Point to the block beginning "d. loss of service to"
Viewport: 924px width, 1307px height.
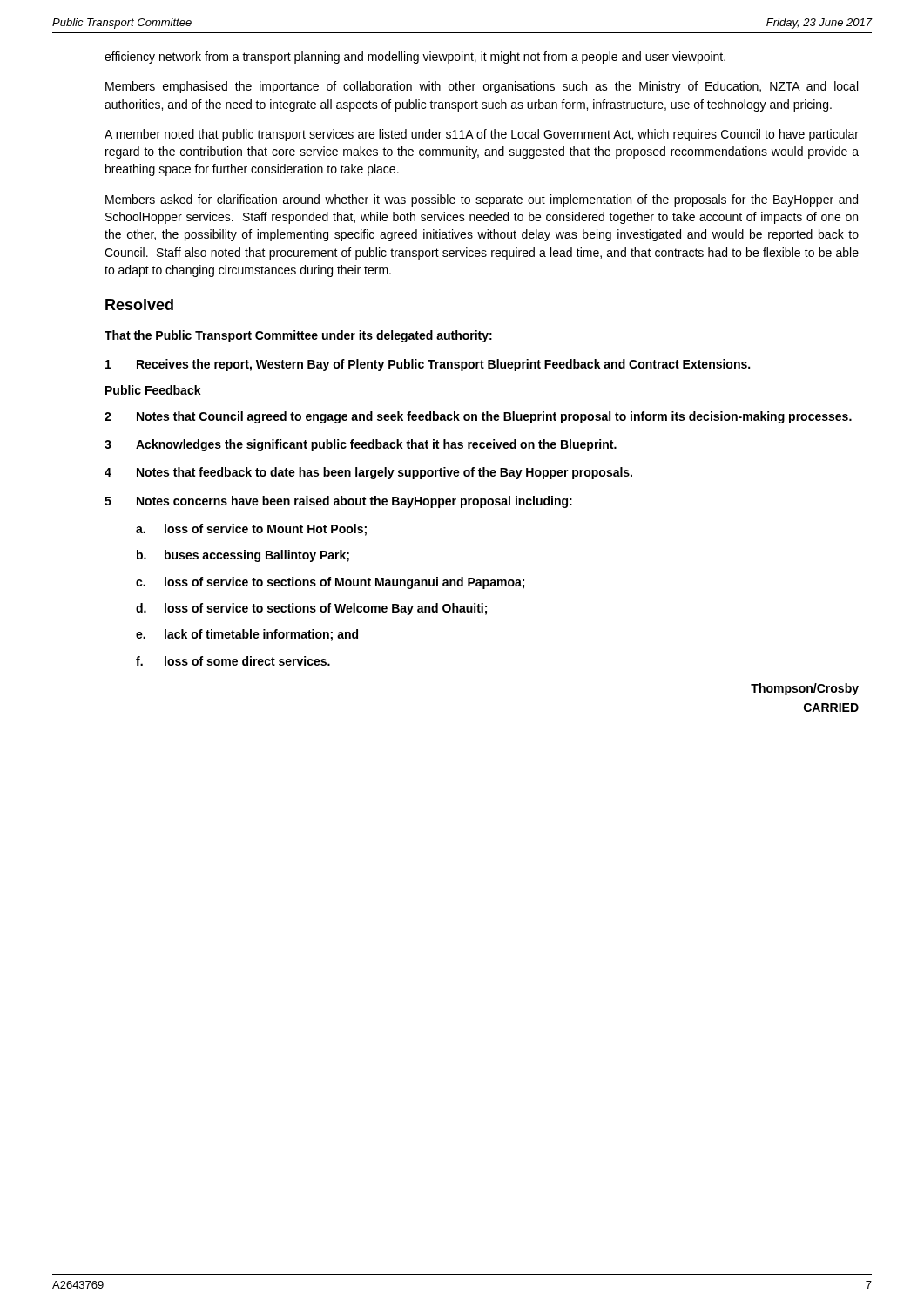click(497, 608)
